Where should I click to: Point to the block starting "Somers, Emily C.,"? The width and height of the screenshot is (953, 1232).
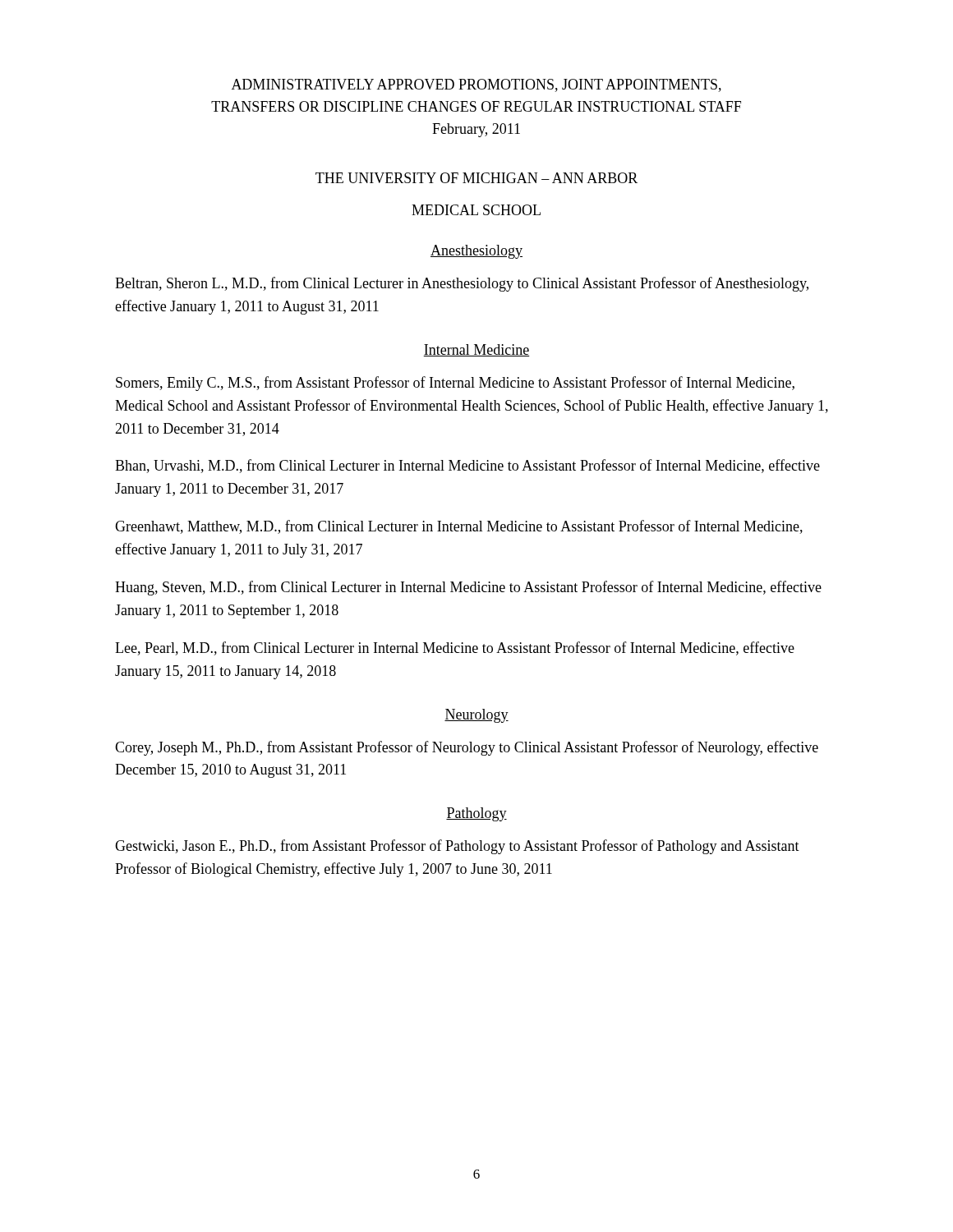[472, 406]
